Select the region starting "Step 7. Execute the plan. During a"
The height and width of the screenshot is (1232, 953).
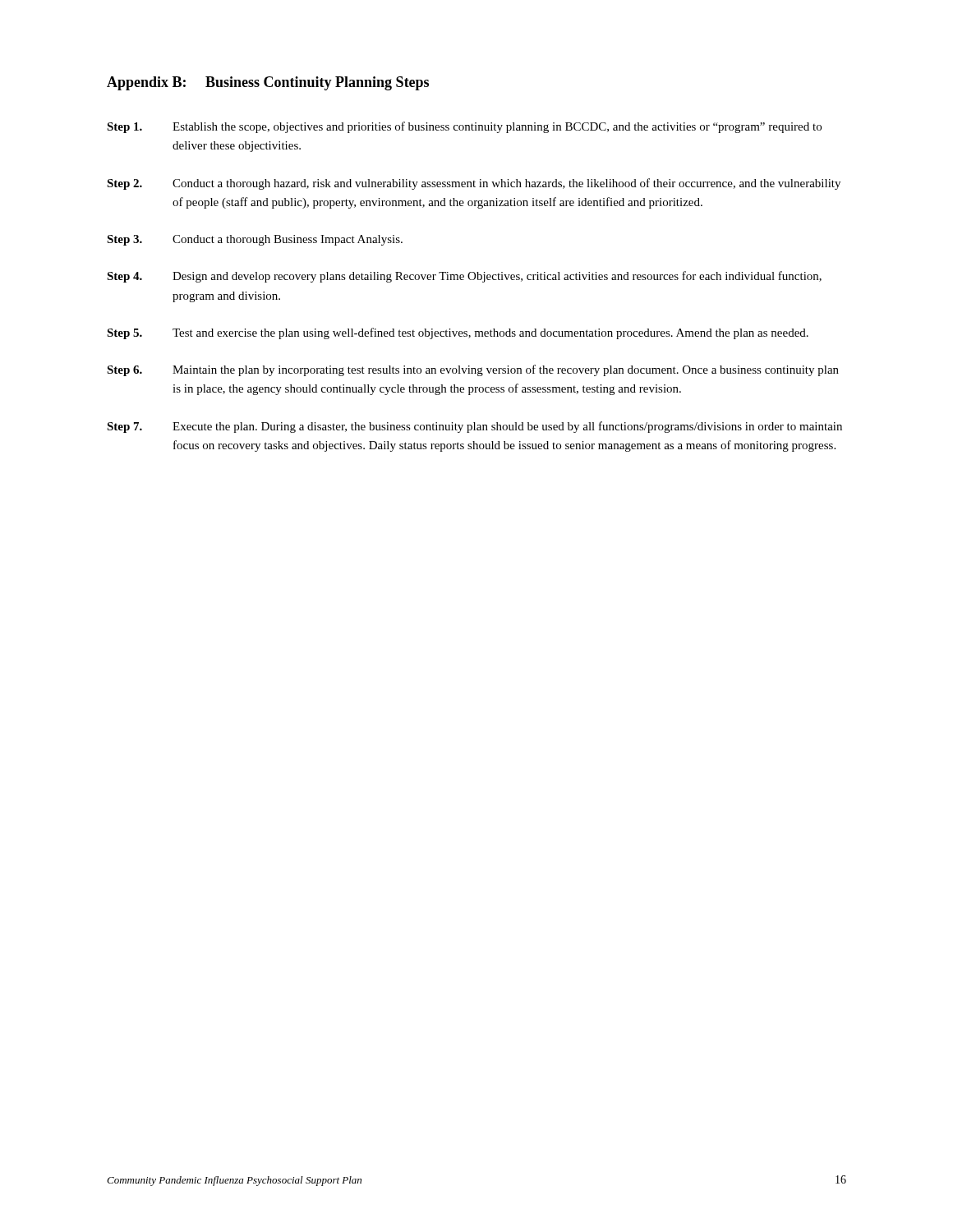[x=476, y=436]
